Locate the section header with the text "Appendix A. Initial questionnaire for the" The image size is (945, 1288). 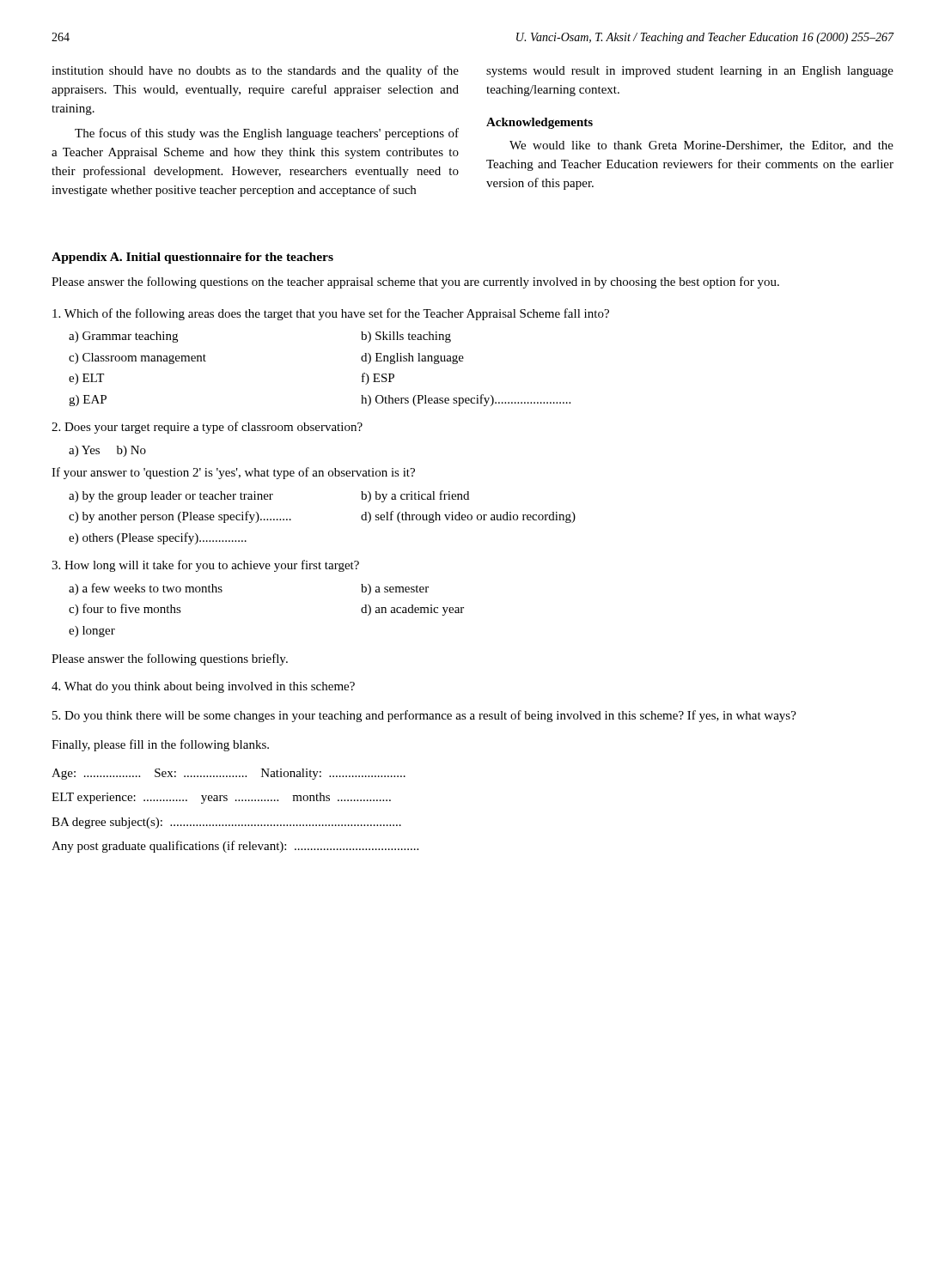(192, 256)
